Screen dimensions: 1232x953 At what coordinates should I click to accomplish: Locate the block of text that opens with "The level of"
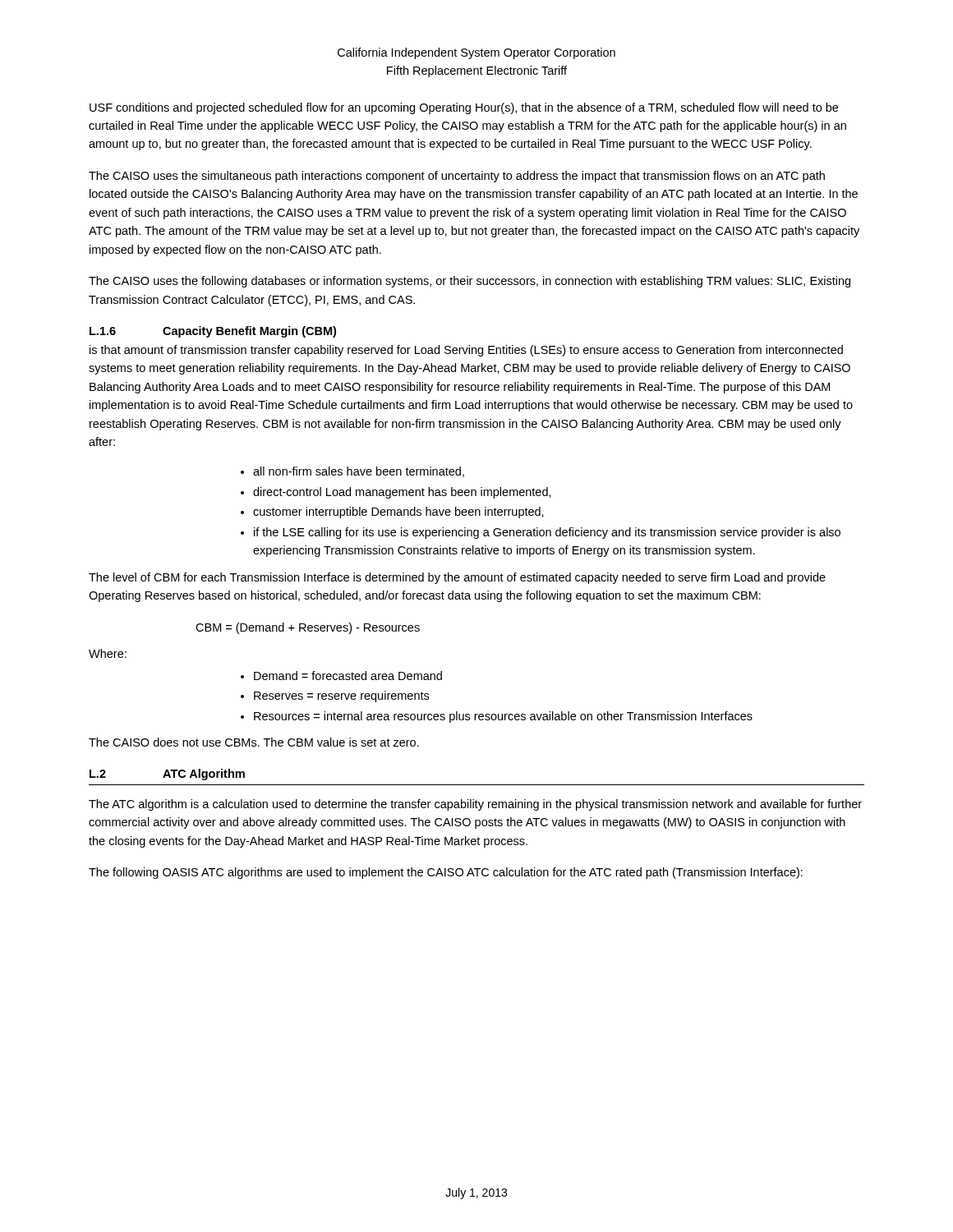pyautogui.click(x=457, y=586)
